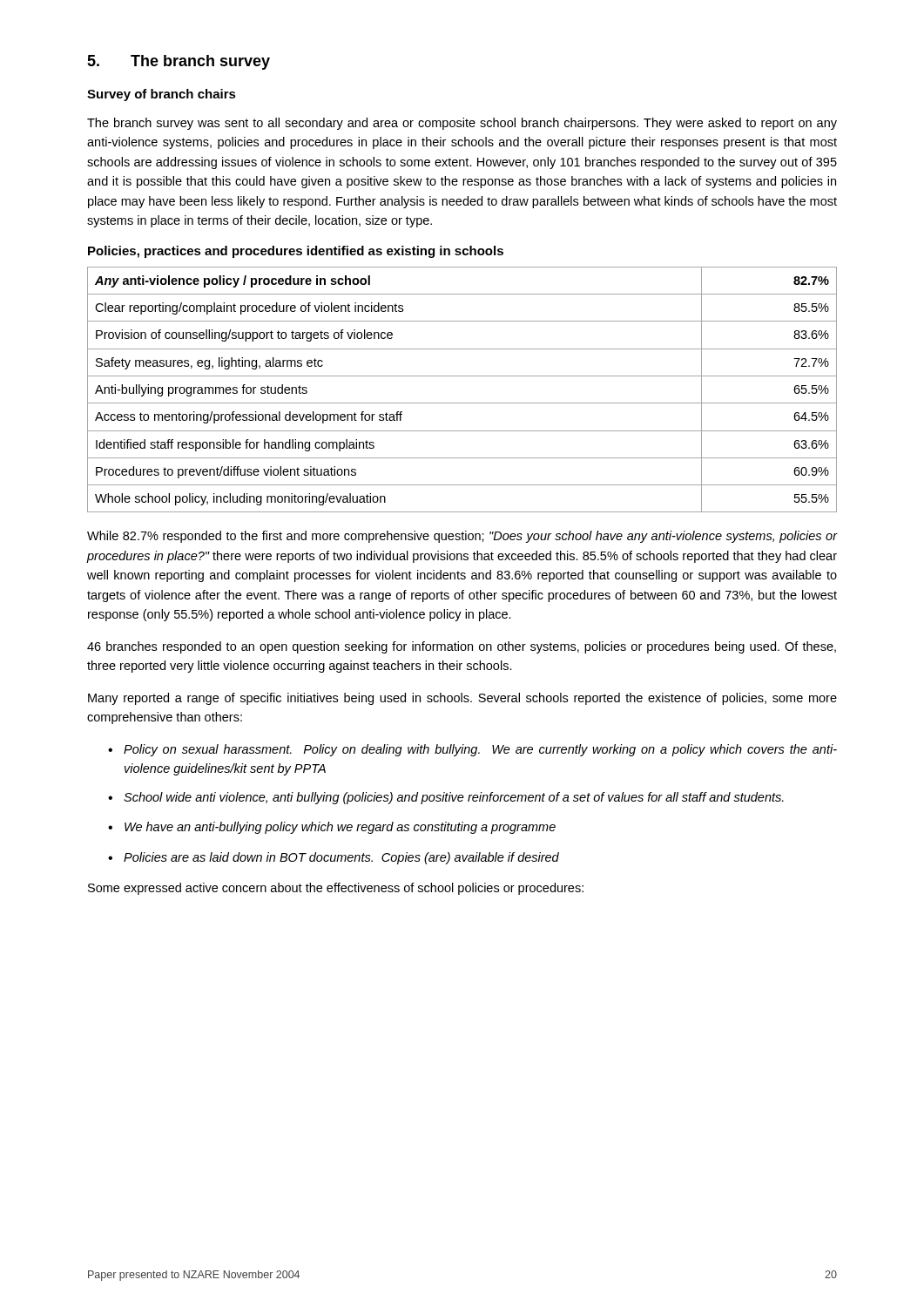Select the text starting "Survey of branch chairs"
Image resolution: width=924 pixels, height=1307 pixels.
pyautogui.click(x=162, y=94)
